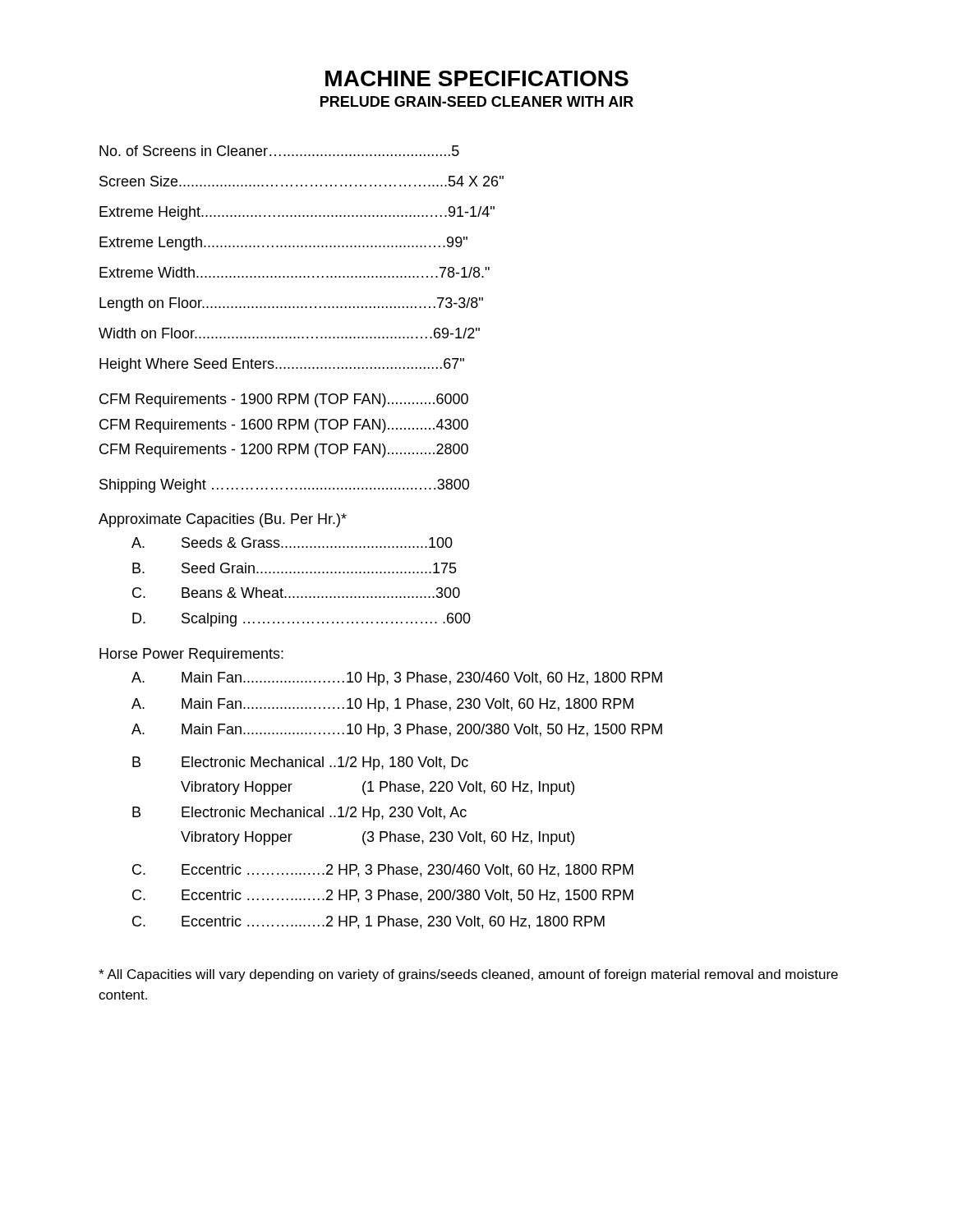
Task: Click on the text block that says "Height Where Seed"
Action: [282, 364]
